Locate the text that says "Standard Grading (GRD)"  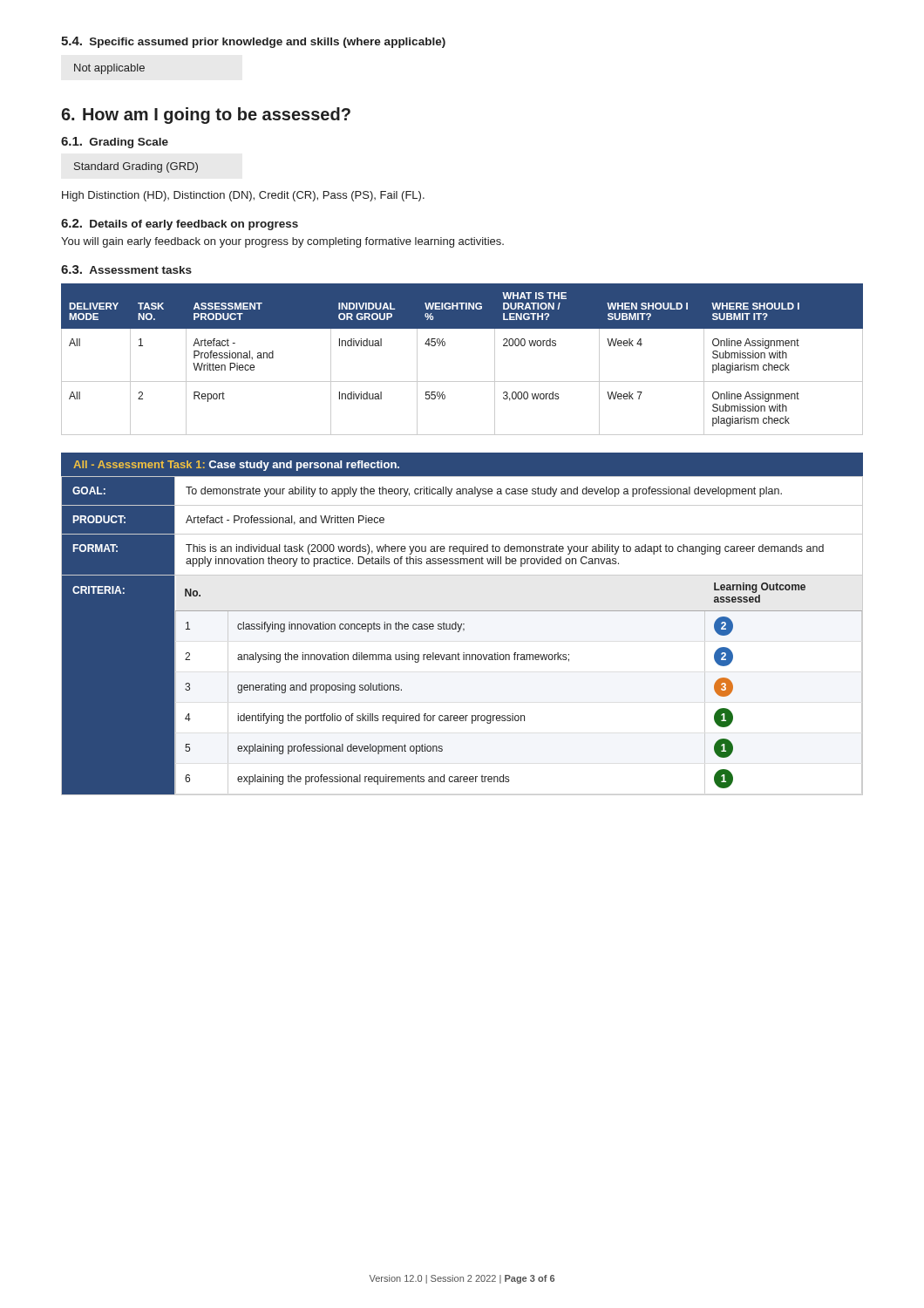point(152,166)
